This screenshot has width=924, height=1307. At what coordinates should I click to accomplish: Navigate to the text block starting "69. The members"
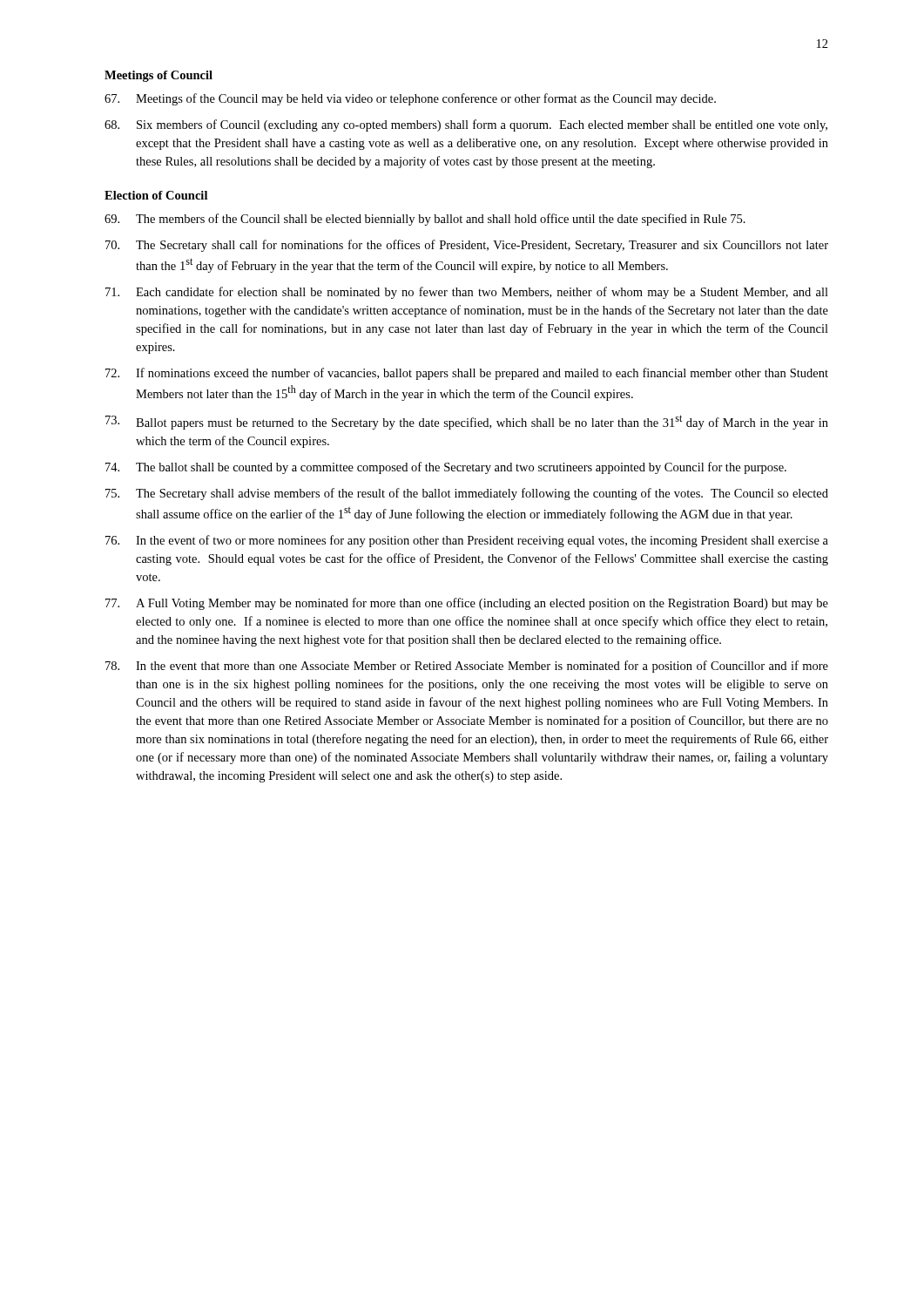(x=466, y=219)
